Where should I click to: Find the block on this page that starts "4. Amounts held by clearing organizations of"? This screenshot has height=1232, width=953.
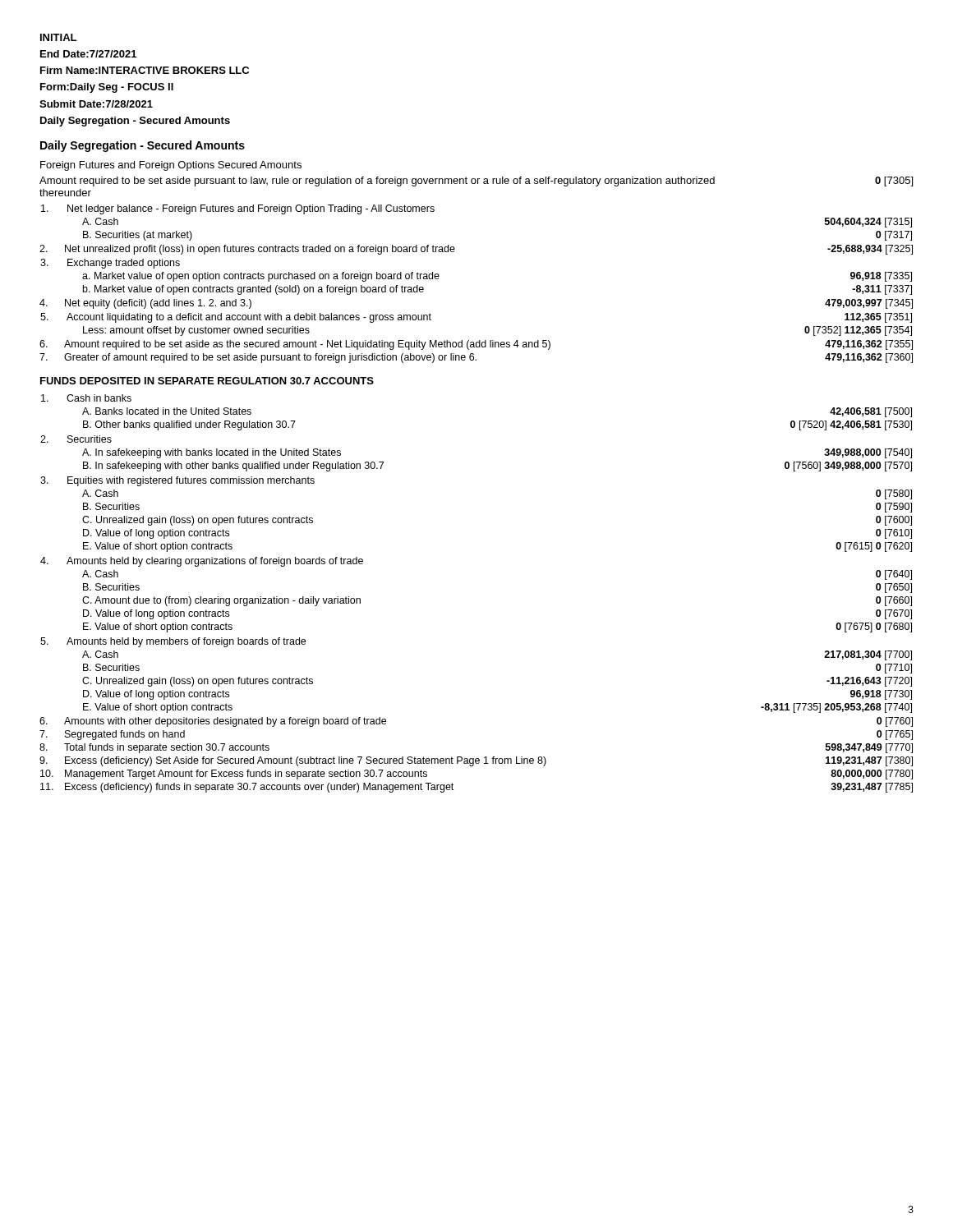[202, 562]
